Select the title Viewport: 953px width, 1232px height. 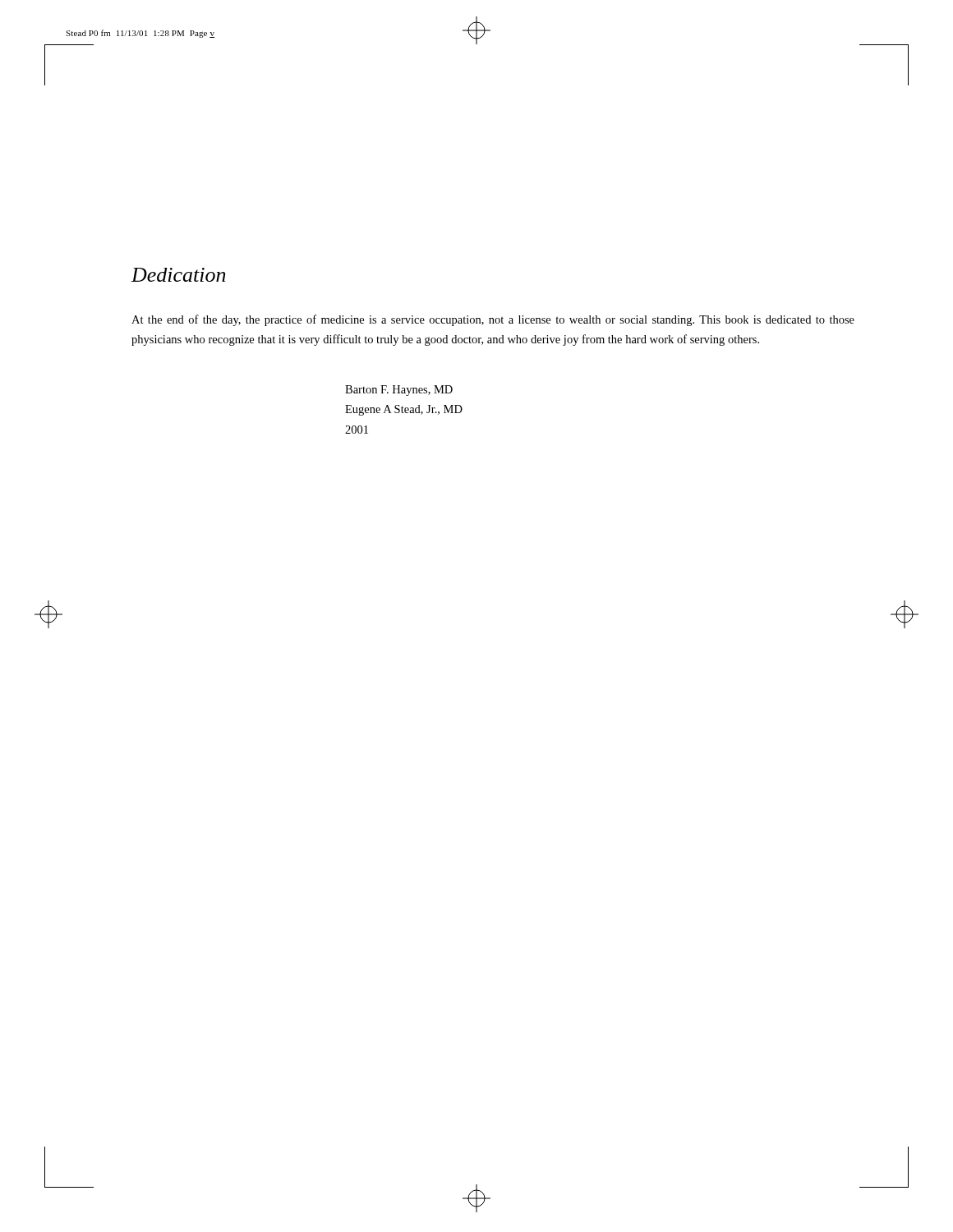[179, 275]
